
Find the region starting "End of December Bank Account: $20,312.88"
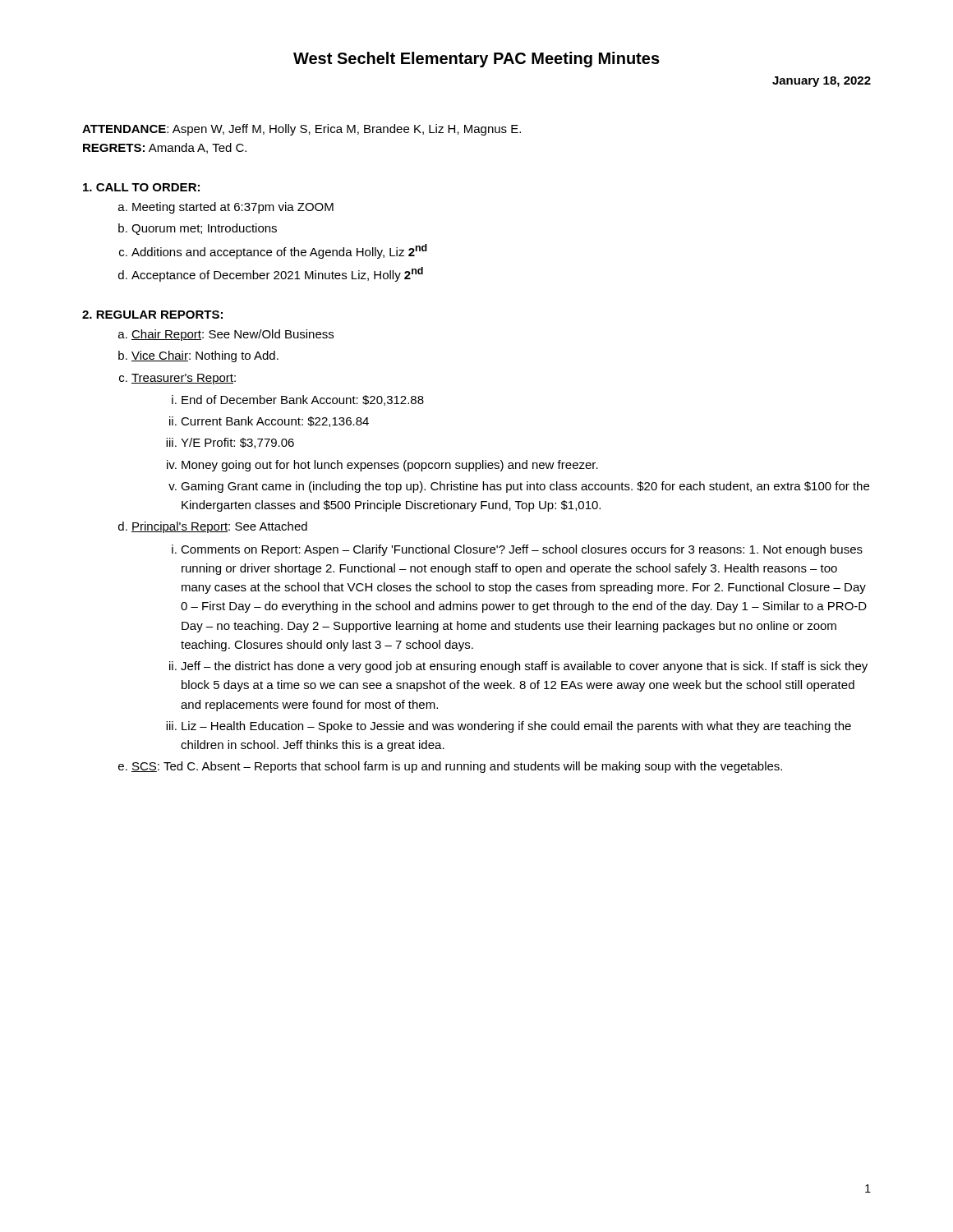[302, 399]
